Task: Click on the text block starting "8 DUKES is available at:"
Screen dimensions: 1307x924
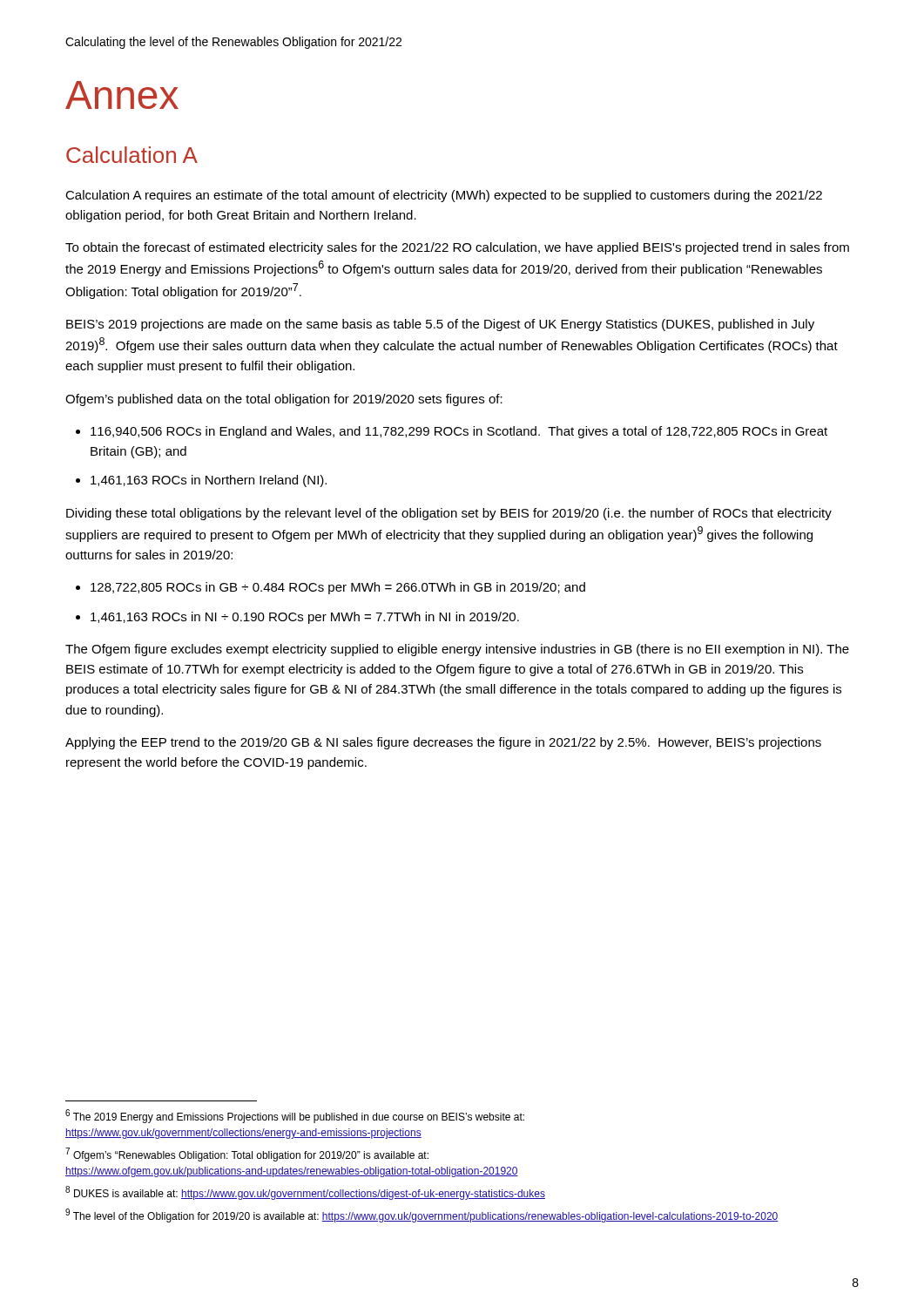Action: pos(305,1192)
